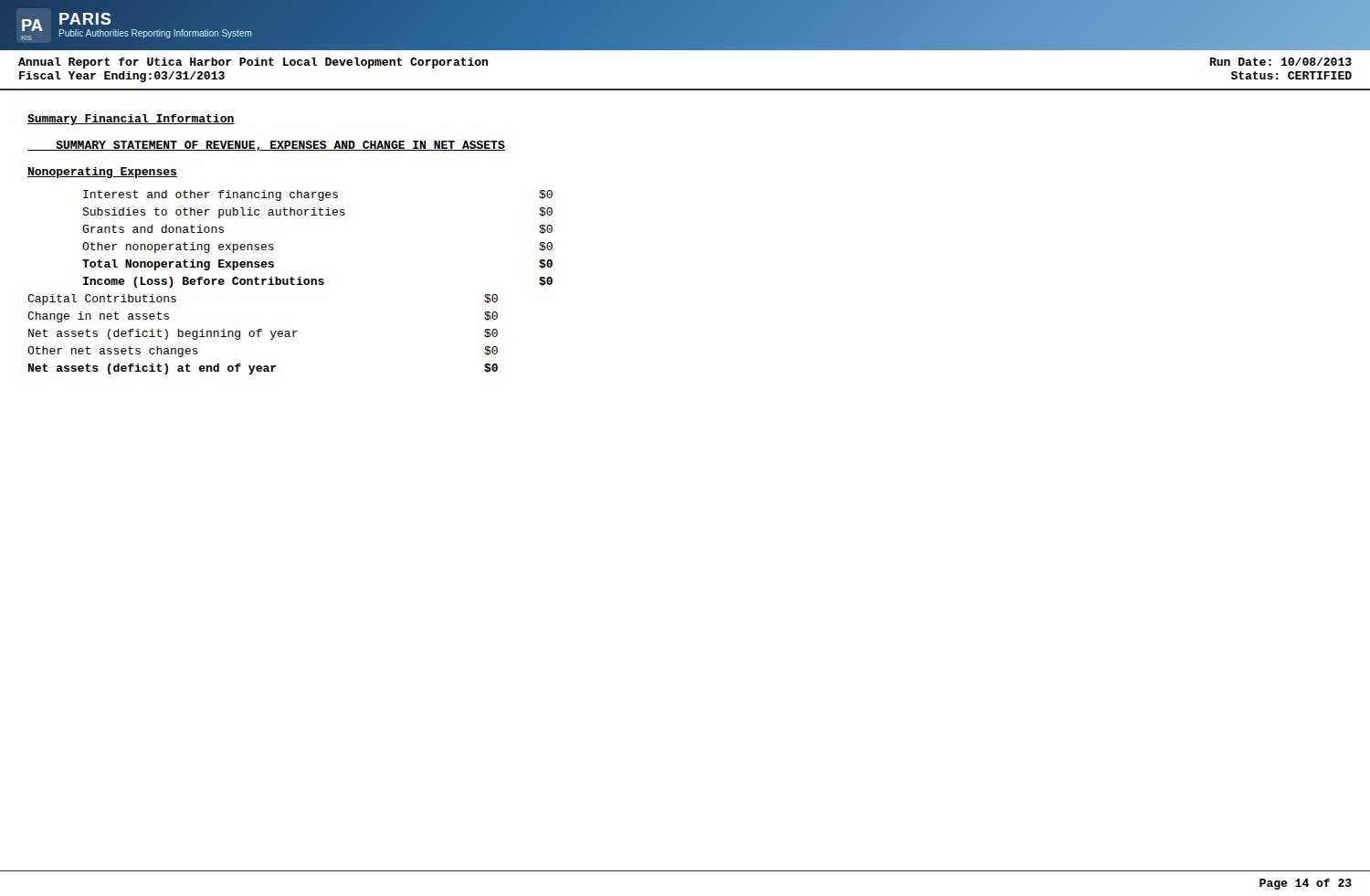This screenshot has height=896, width=1370.
Task: Where does it say "Capital Contributions $0"?
Action: point(101,299)
